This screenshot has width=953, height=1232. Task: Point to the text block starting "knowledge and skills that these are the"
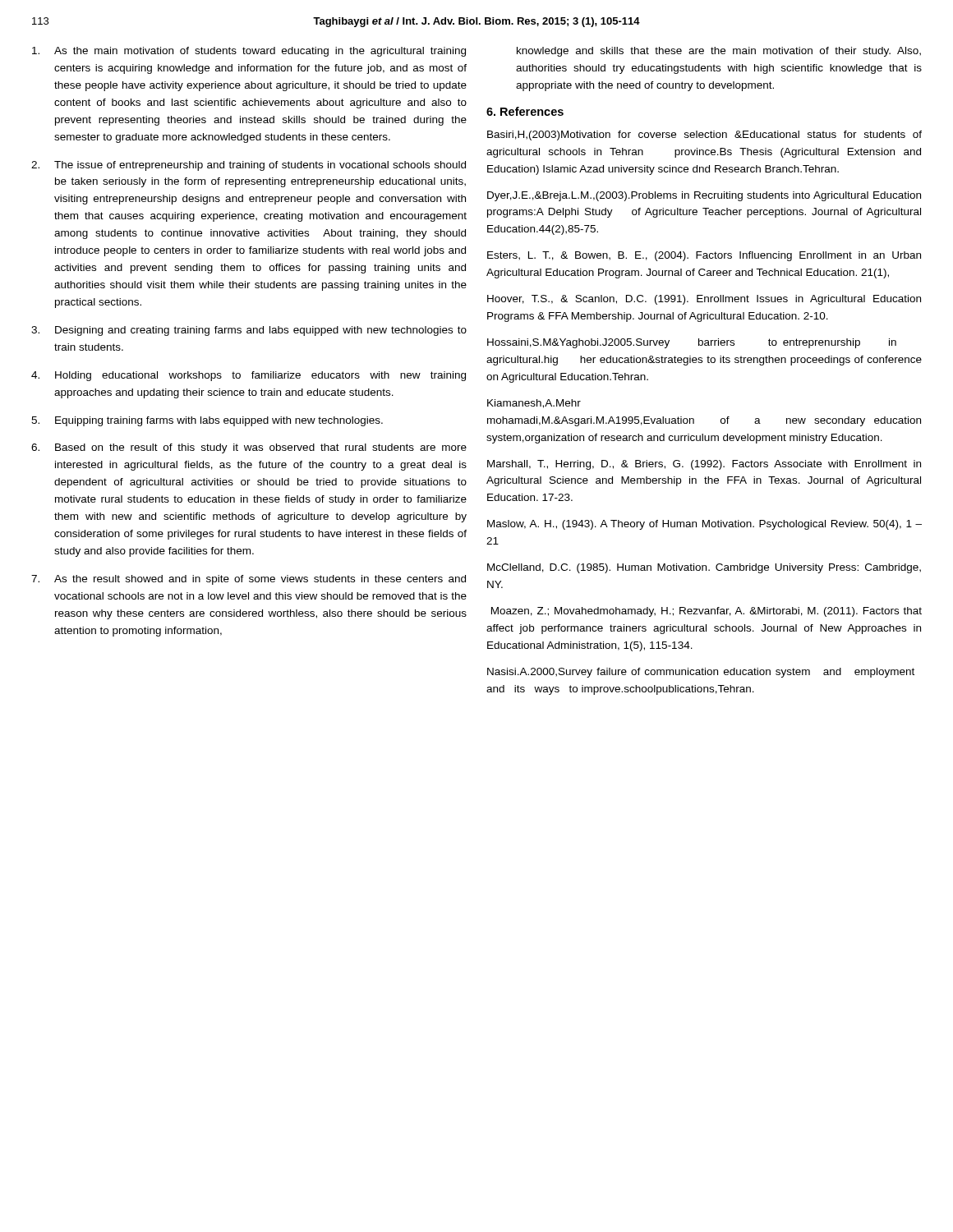719,68
